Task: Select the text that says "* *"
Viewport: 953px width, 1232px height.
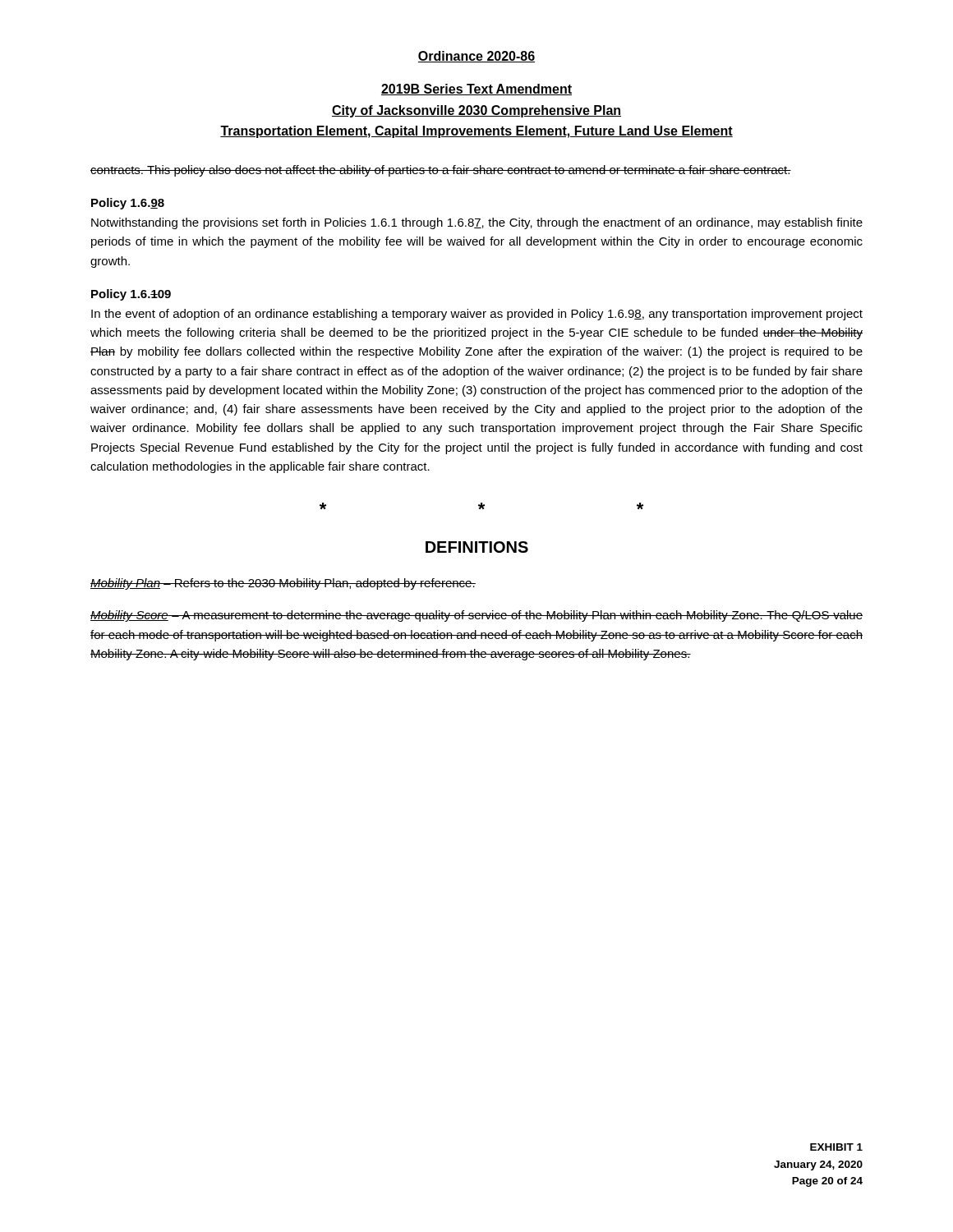Action: (x=495, y=509)
